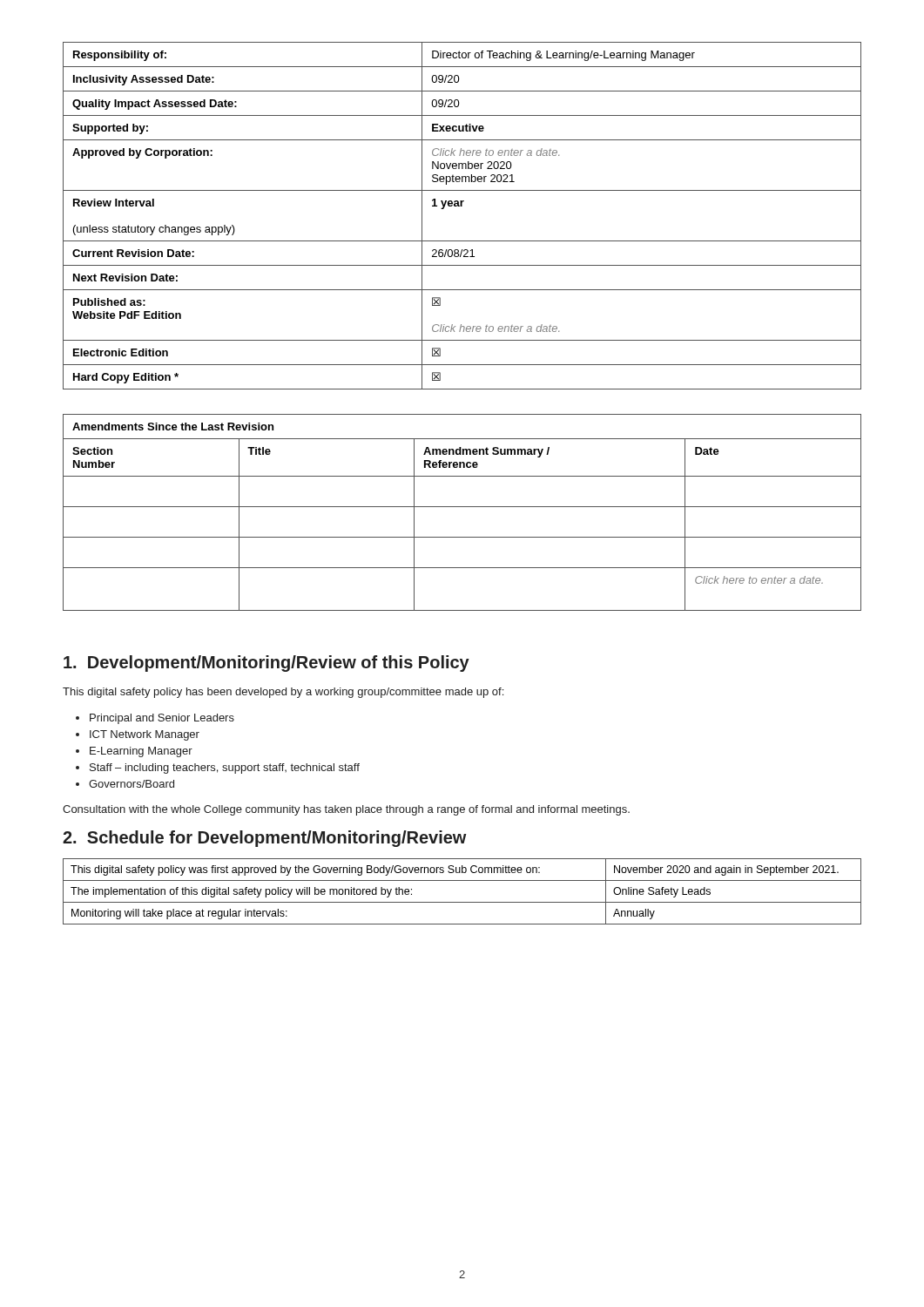Find the table that mentions "Section Number"

coord(462,512)
